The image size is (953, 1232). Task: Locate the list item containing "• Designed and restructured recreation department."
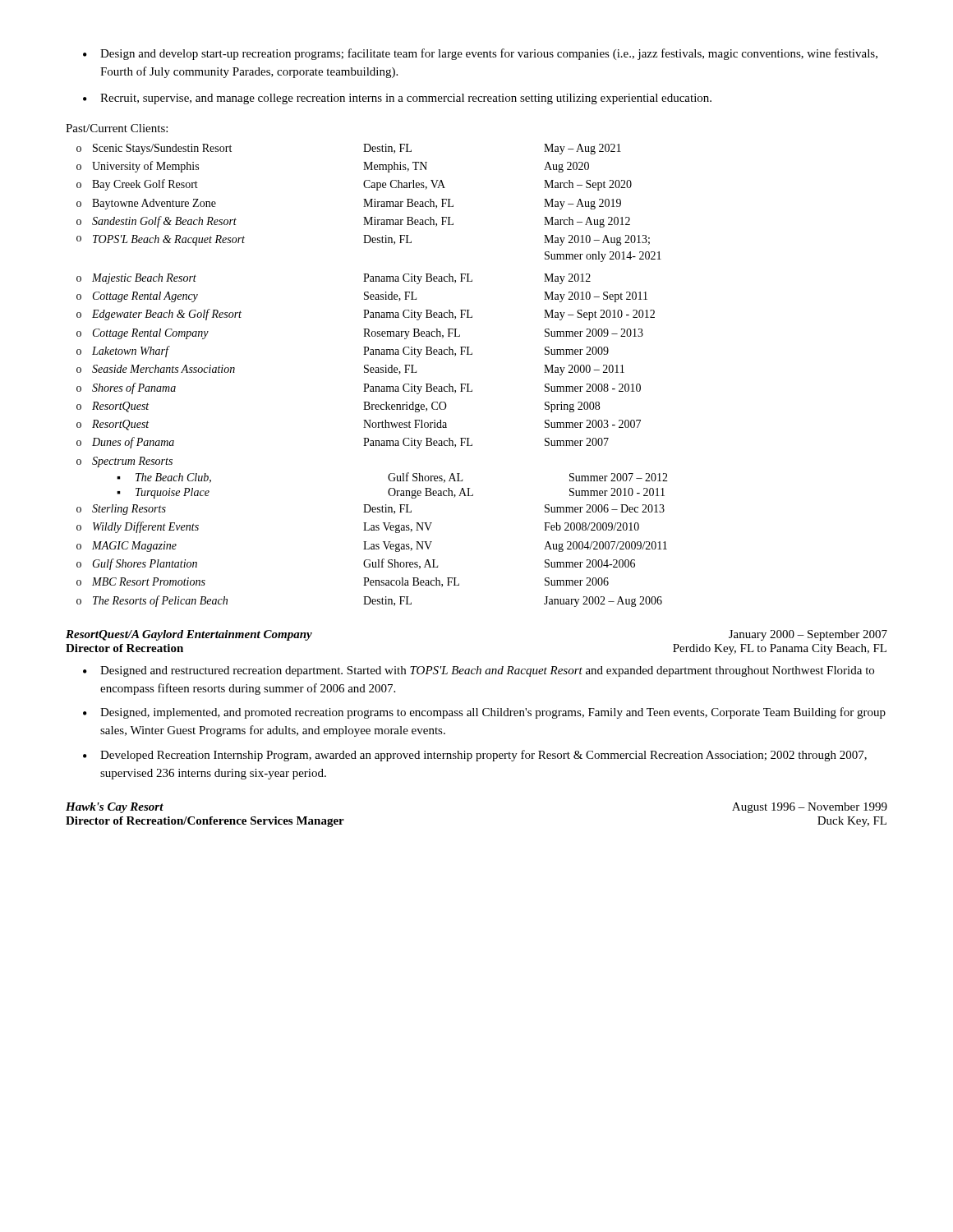coord(485,680)
